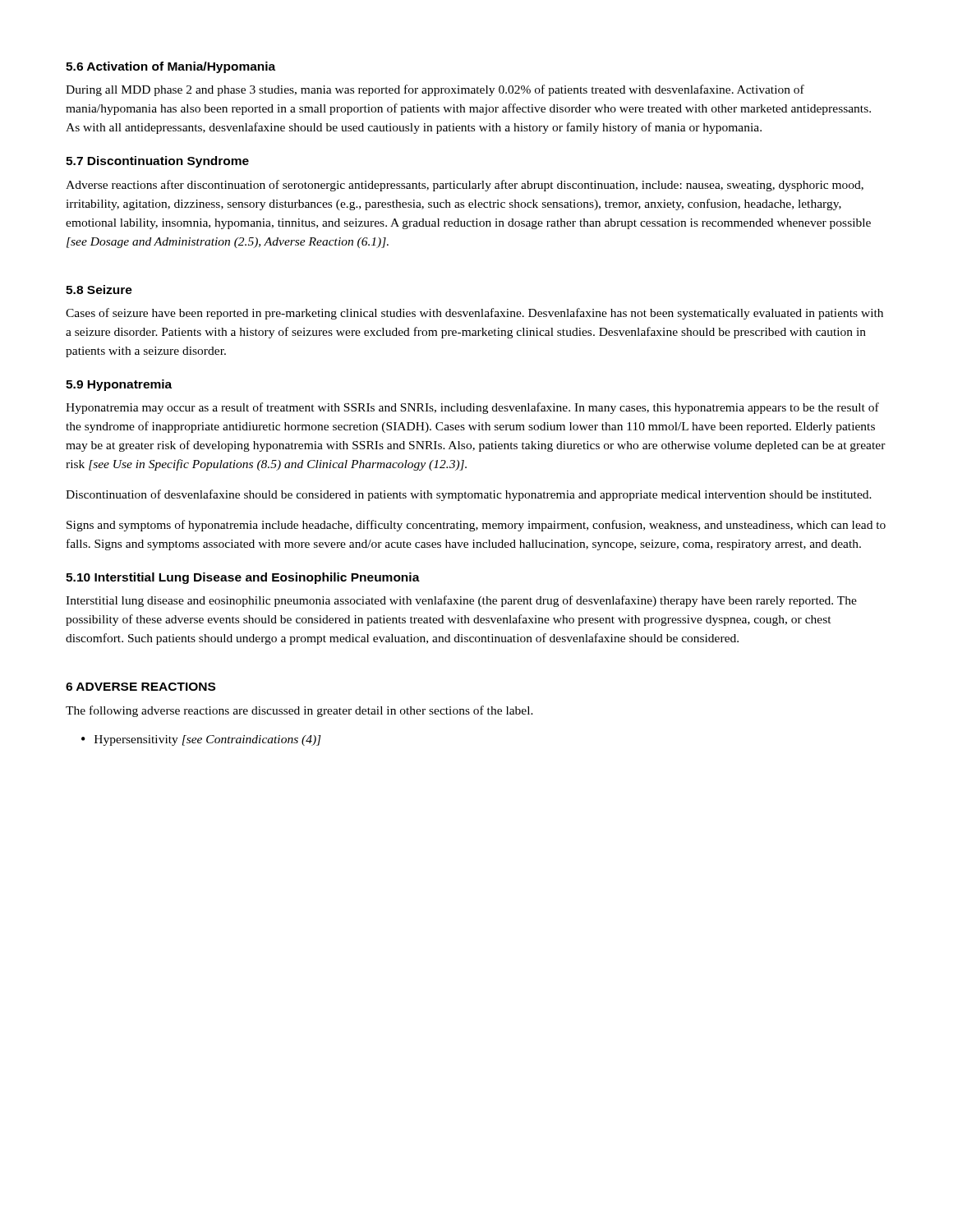
Task: Point to "5.9 Hyponatremia"
Action: (119, 384)
